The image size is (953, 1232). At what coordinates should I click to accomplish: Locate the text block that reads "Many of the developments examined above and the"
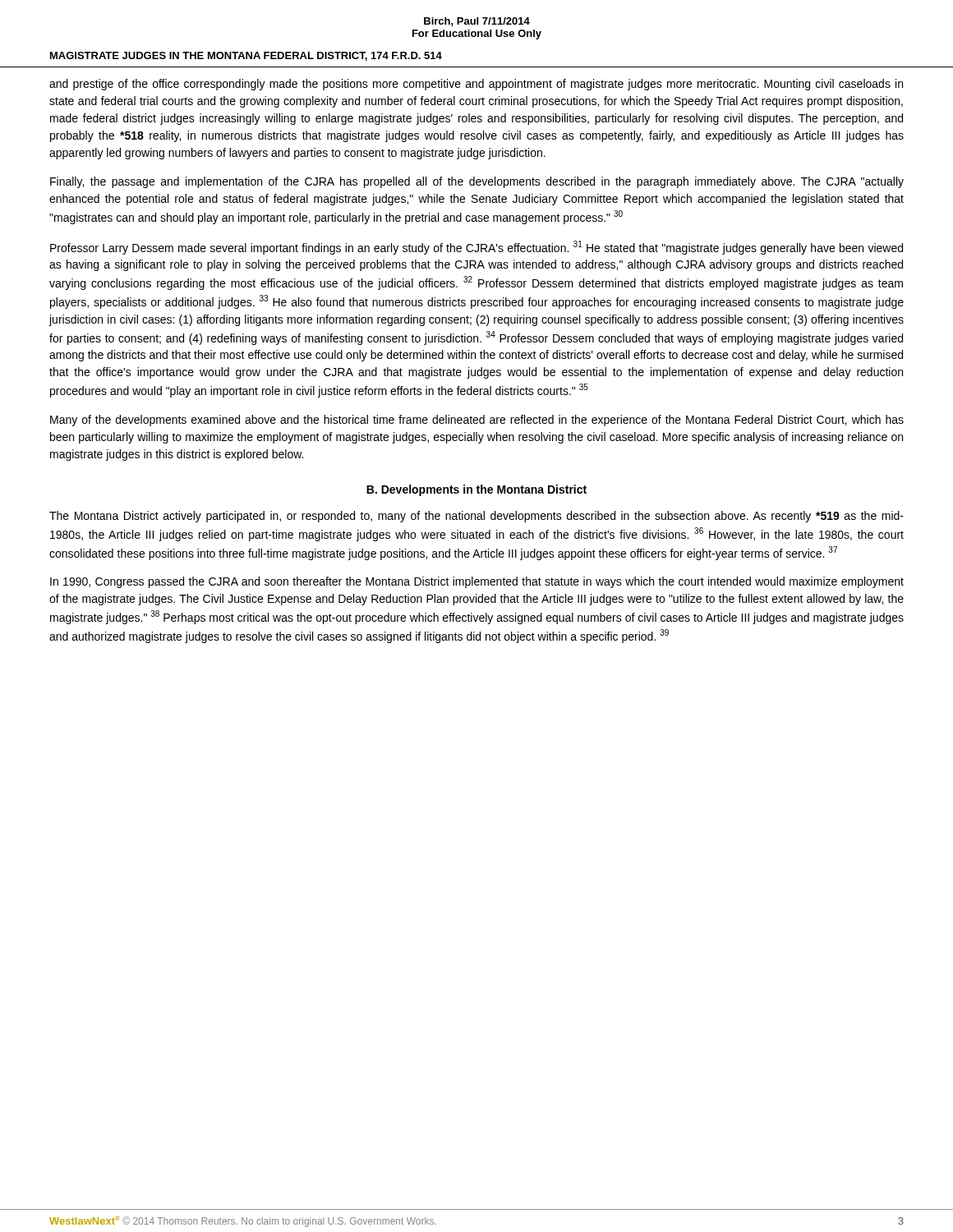pos(476,437)
